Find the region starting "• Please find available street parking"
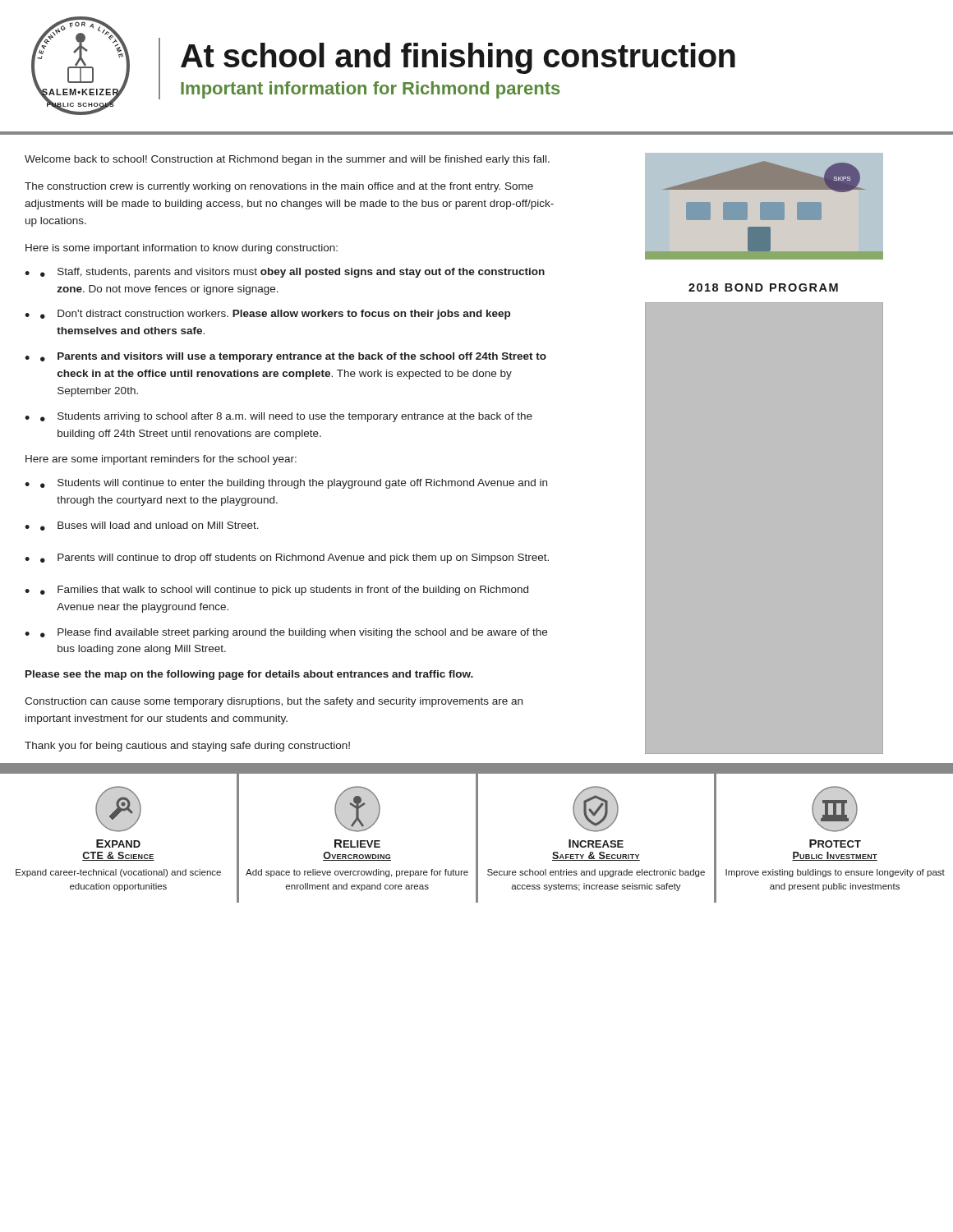This screenshot has width=953, height=1232. coord(299,641)
